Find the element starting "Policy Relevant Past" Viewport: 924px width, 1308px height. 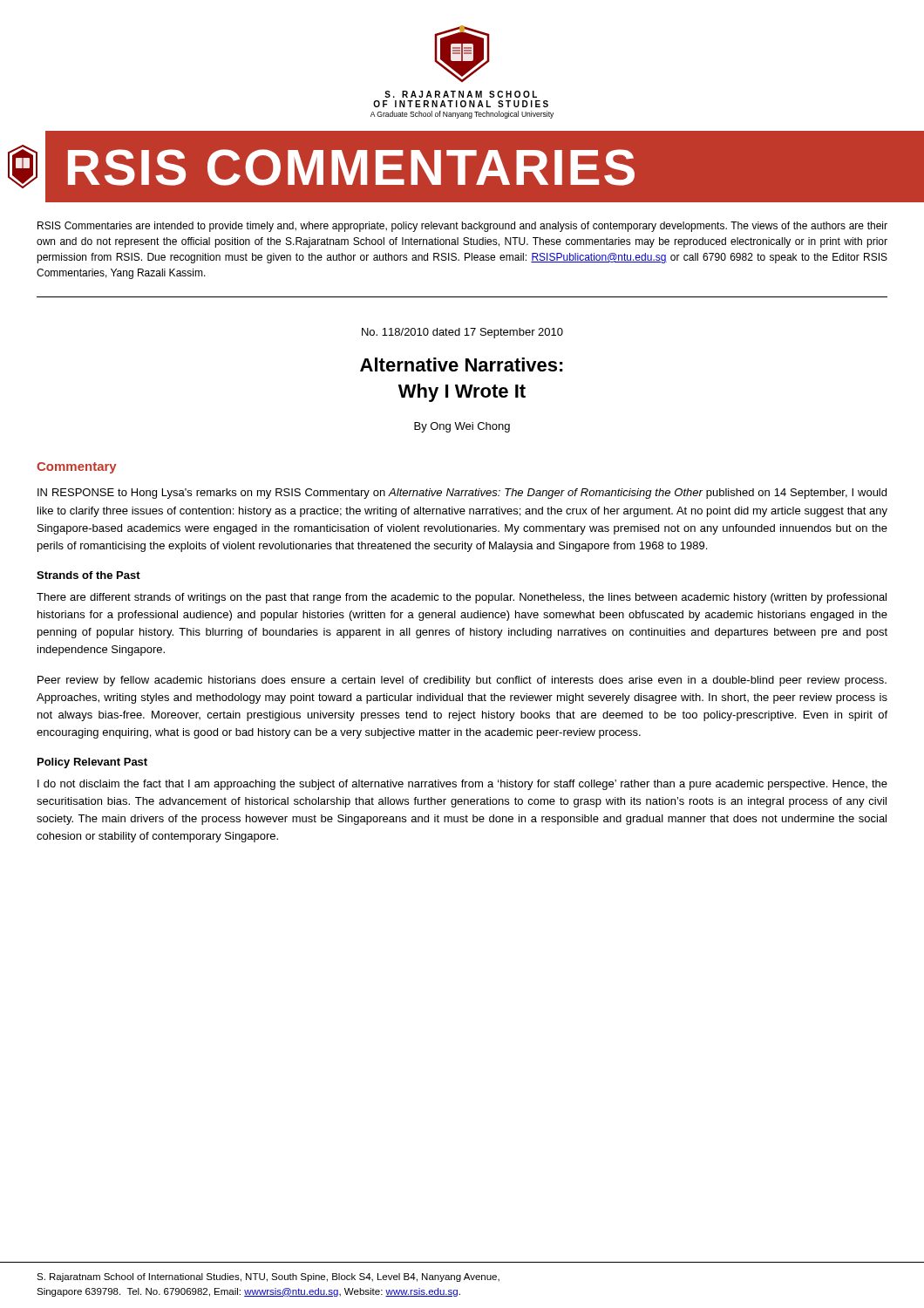tap(92, 762)
